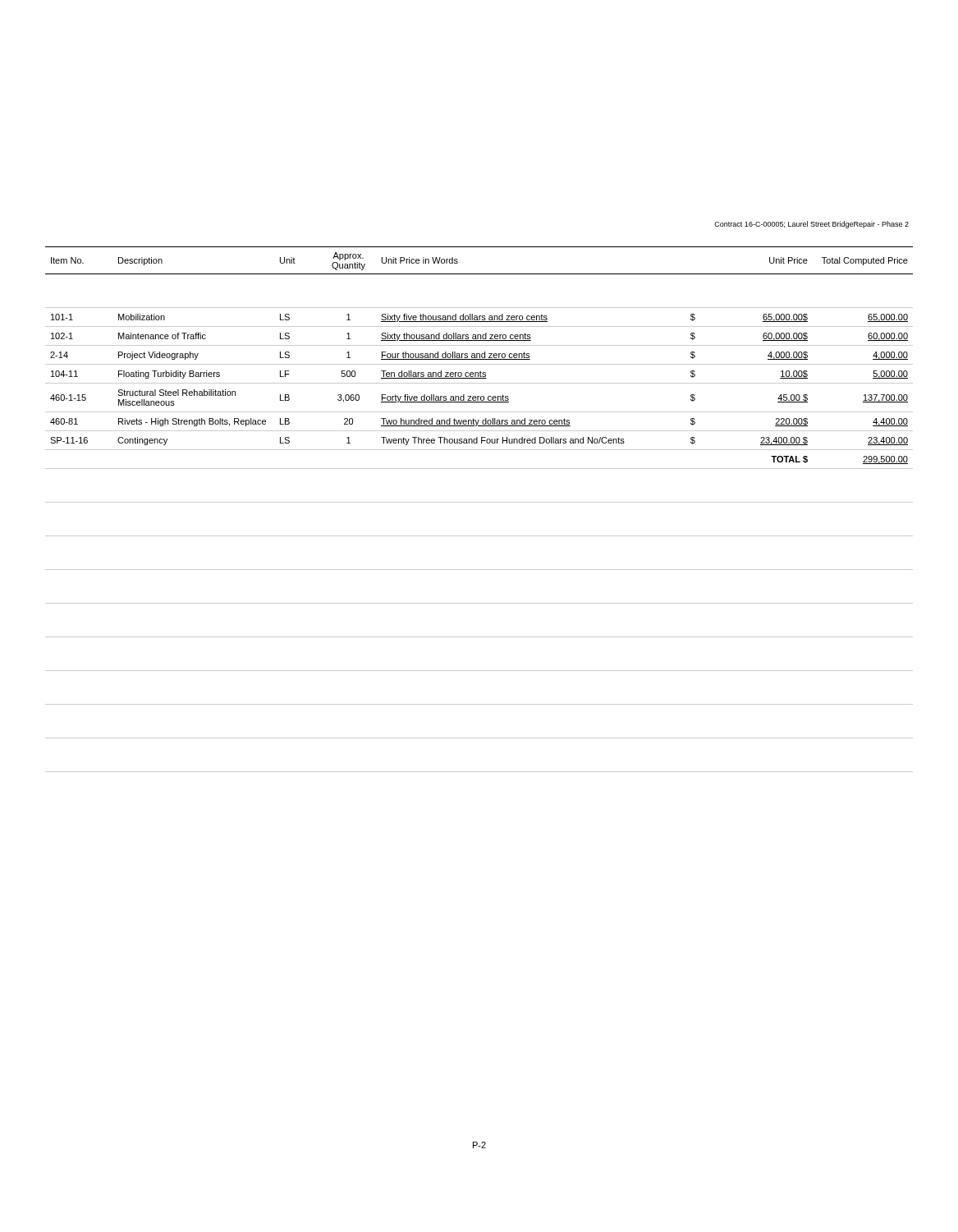Find the table that mentions "Four thousand dollars"

[479, 509]
